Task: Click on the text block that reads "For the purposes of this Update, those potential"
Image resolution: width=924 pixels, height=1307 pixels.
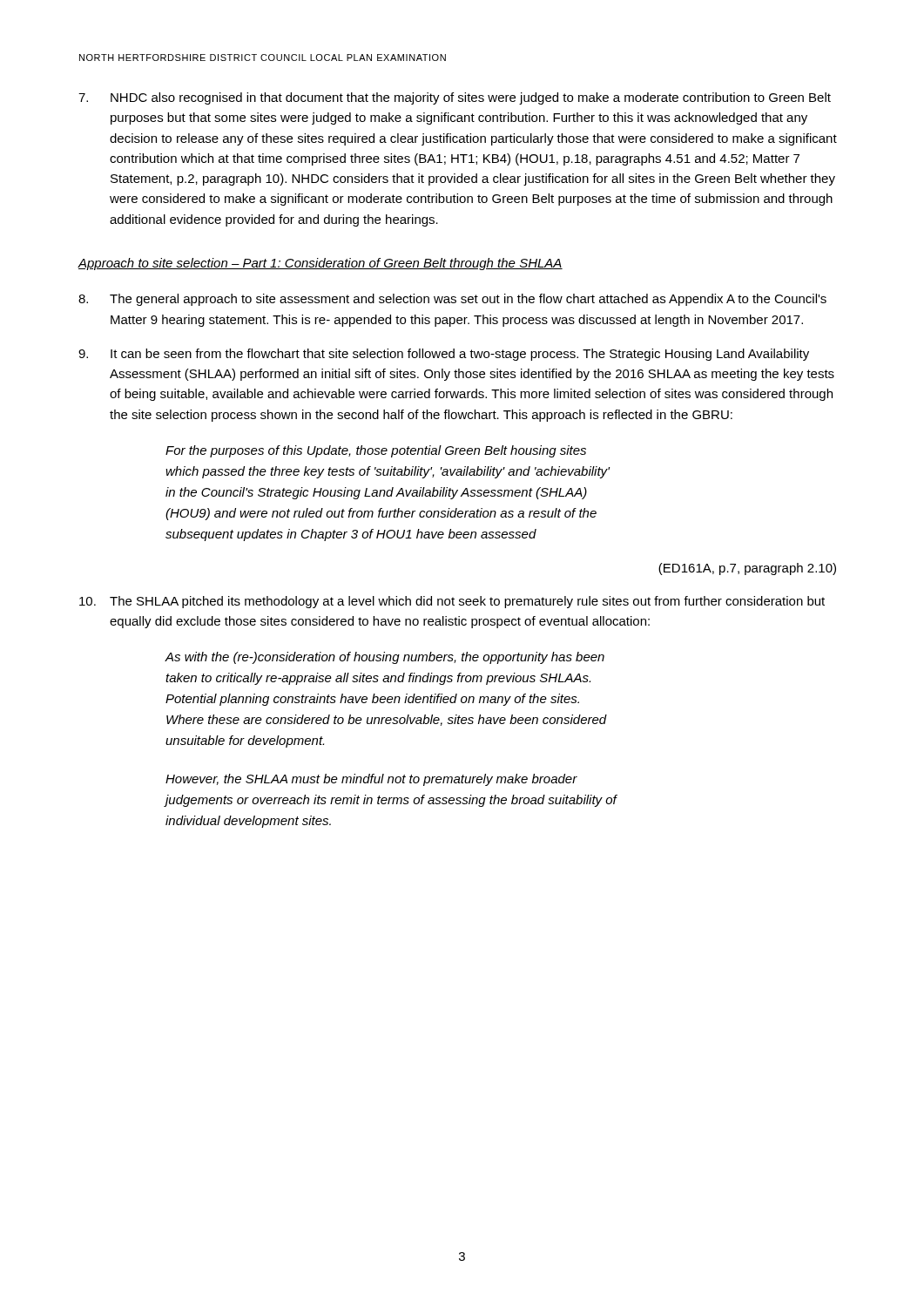Action: pyautogui.click(x=388, y=492)
